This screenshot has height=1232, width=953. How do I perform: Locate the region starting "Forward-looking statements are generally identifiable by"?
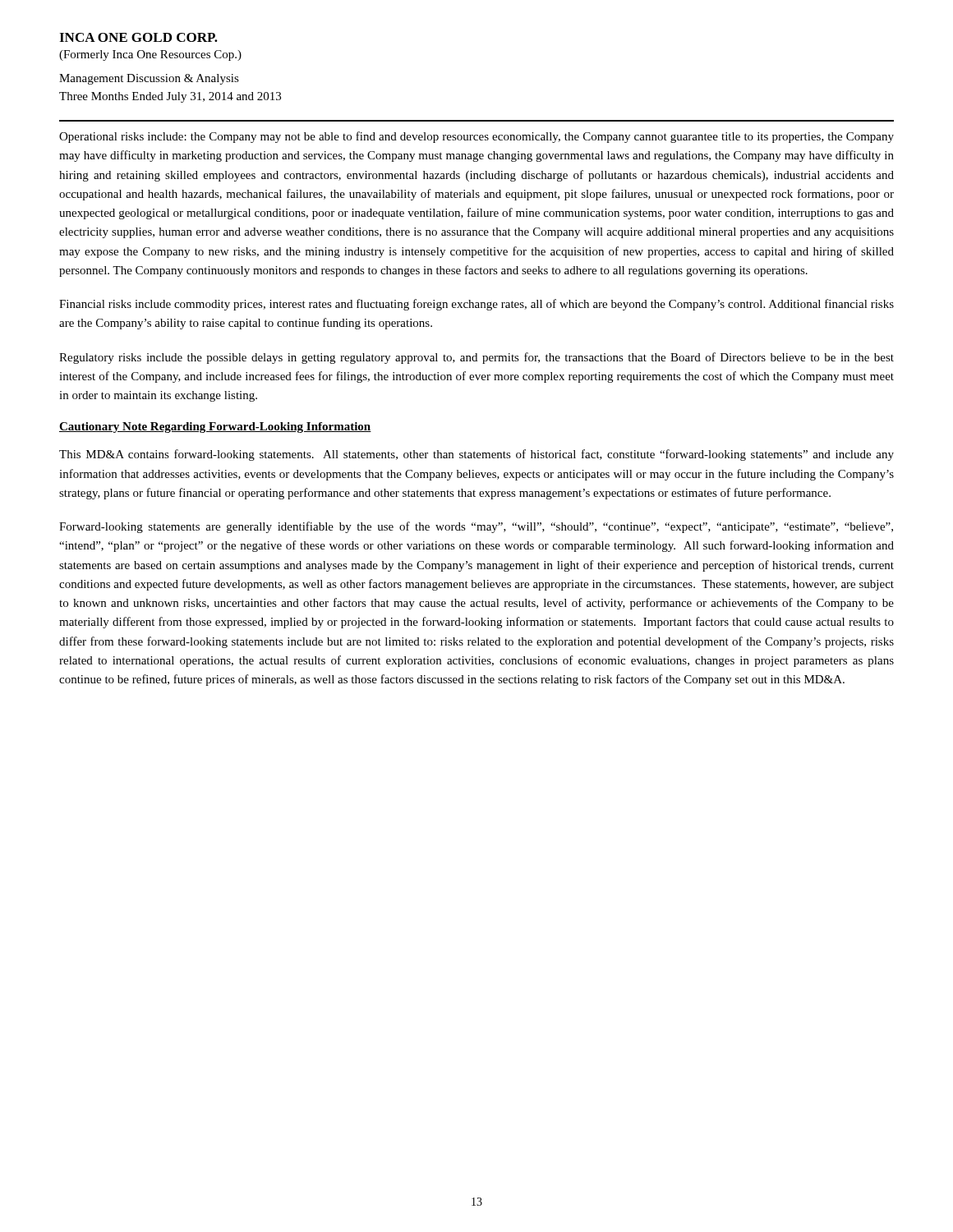tap(476, 603)
